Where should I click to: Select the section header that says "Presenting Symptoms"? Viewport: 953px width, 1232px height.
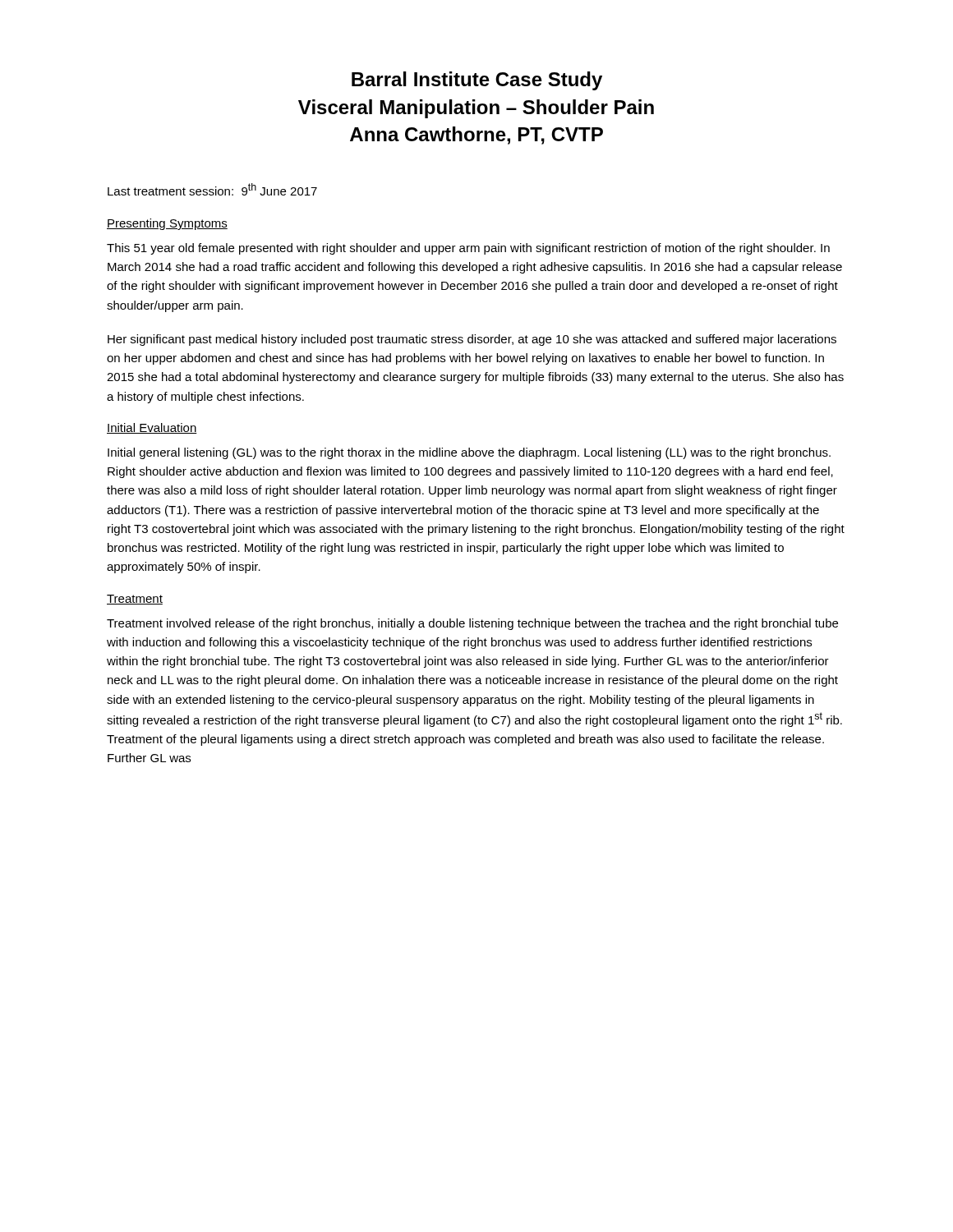pos(167,223)
